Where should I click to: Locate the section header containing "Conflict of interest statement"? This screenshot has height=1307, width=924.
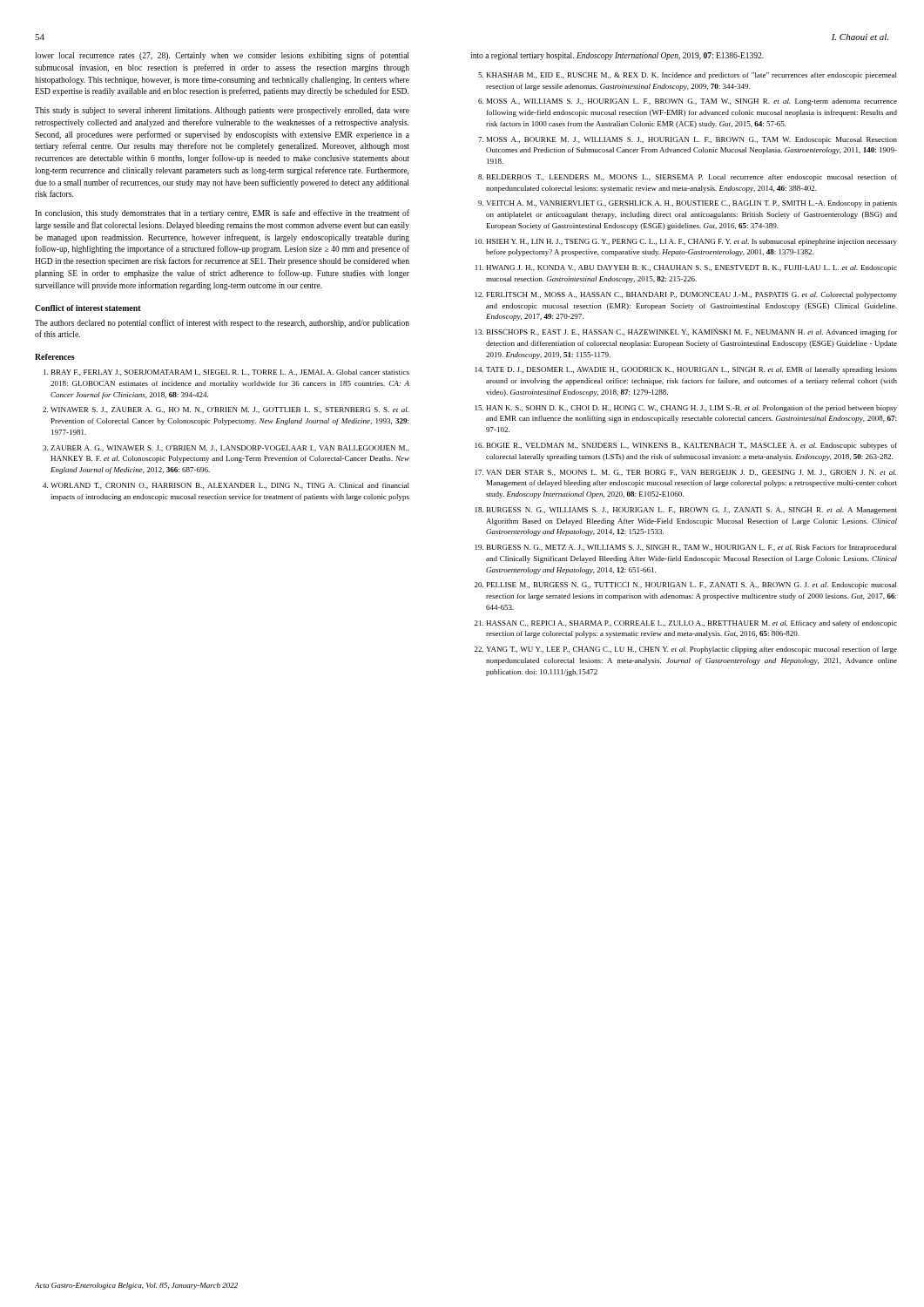[88, 308]
